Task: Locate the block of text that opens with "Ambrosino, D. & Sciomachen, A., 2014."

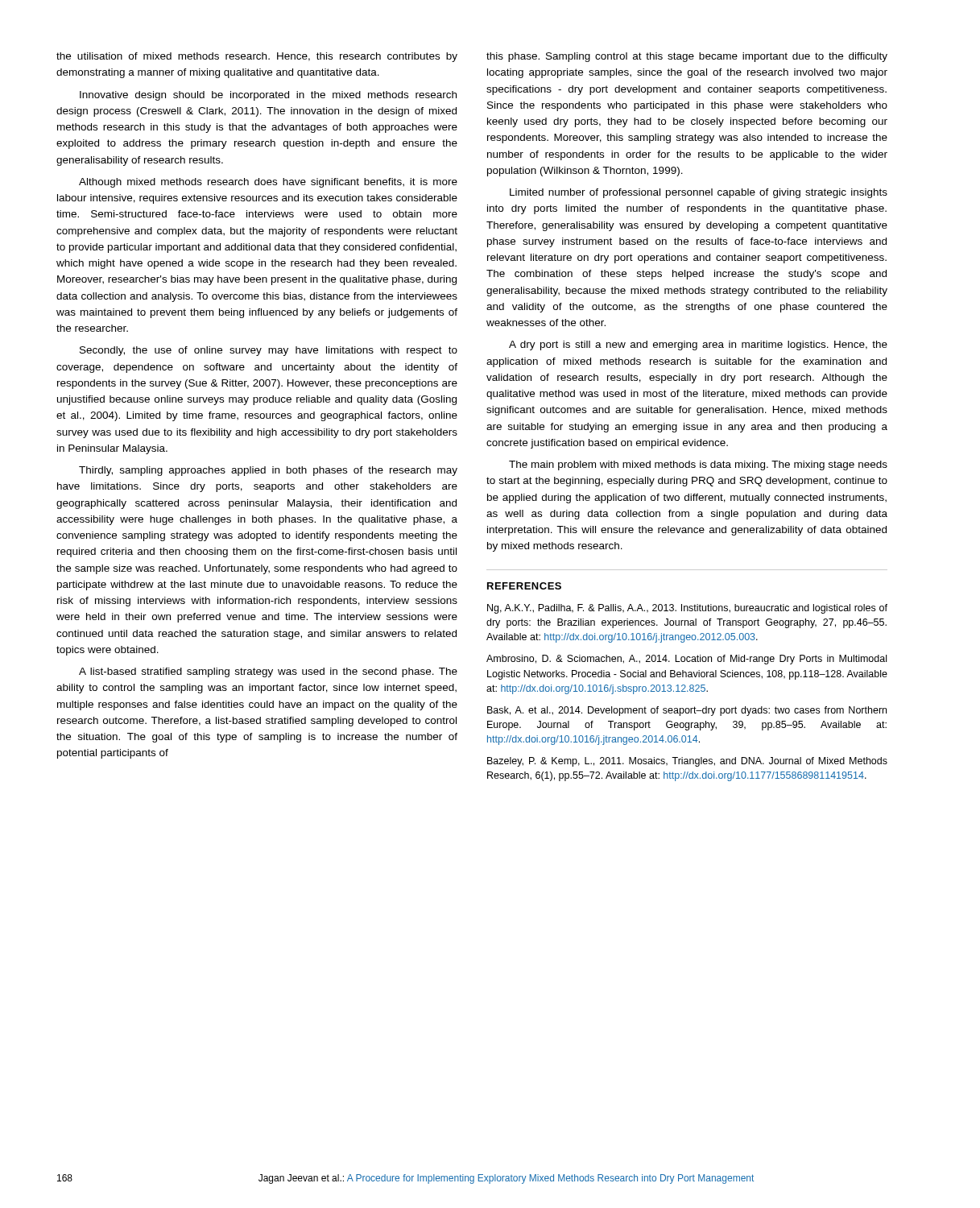Action: [687, 674]
